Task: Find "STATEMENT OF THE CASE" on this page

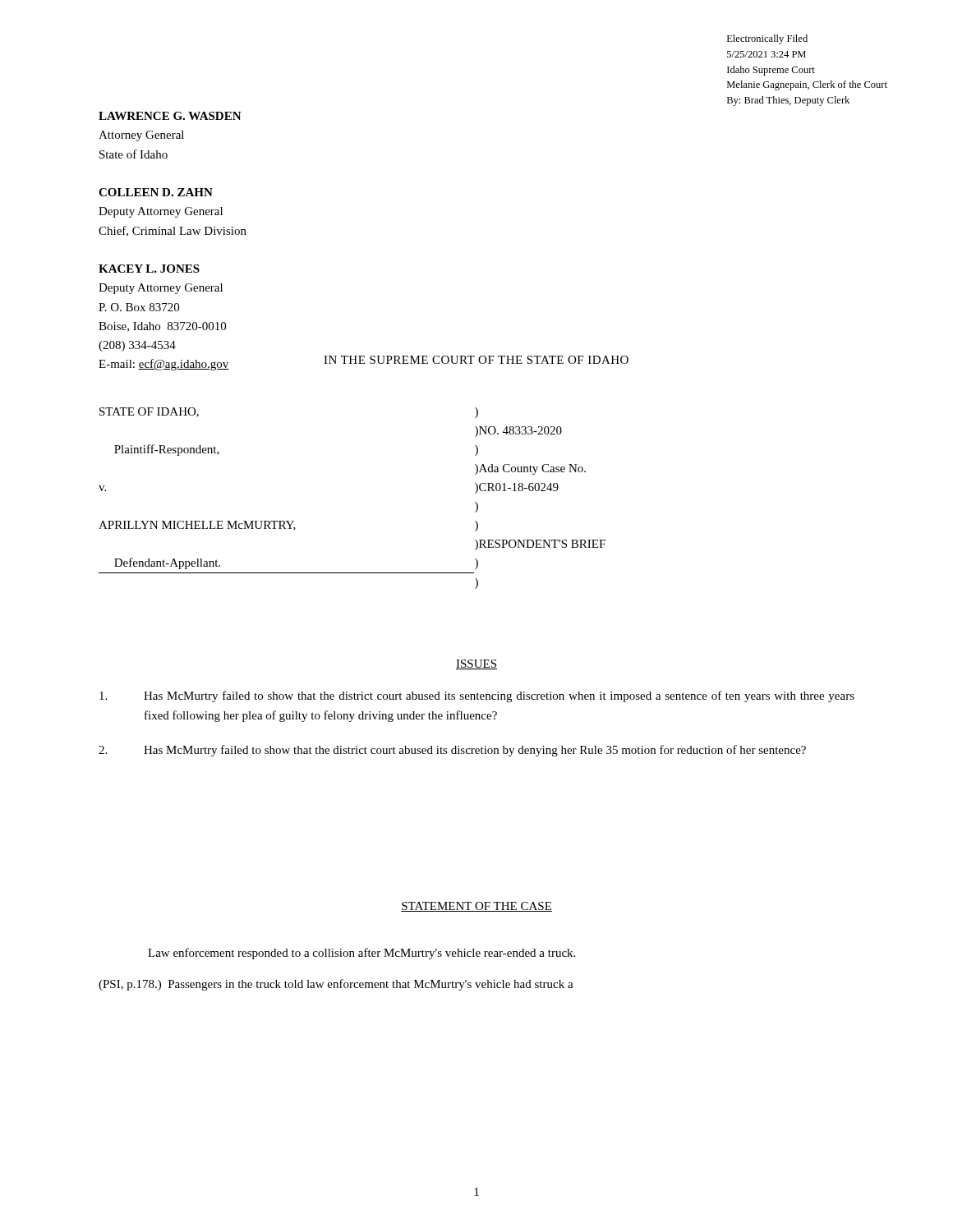Action: [x=476, y=906]
